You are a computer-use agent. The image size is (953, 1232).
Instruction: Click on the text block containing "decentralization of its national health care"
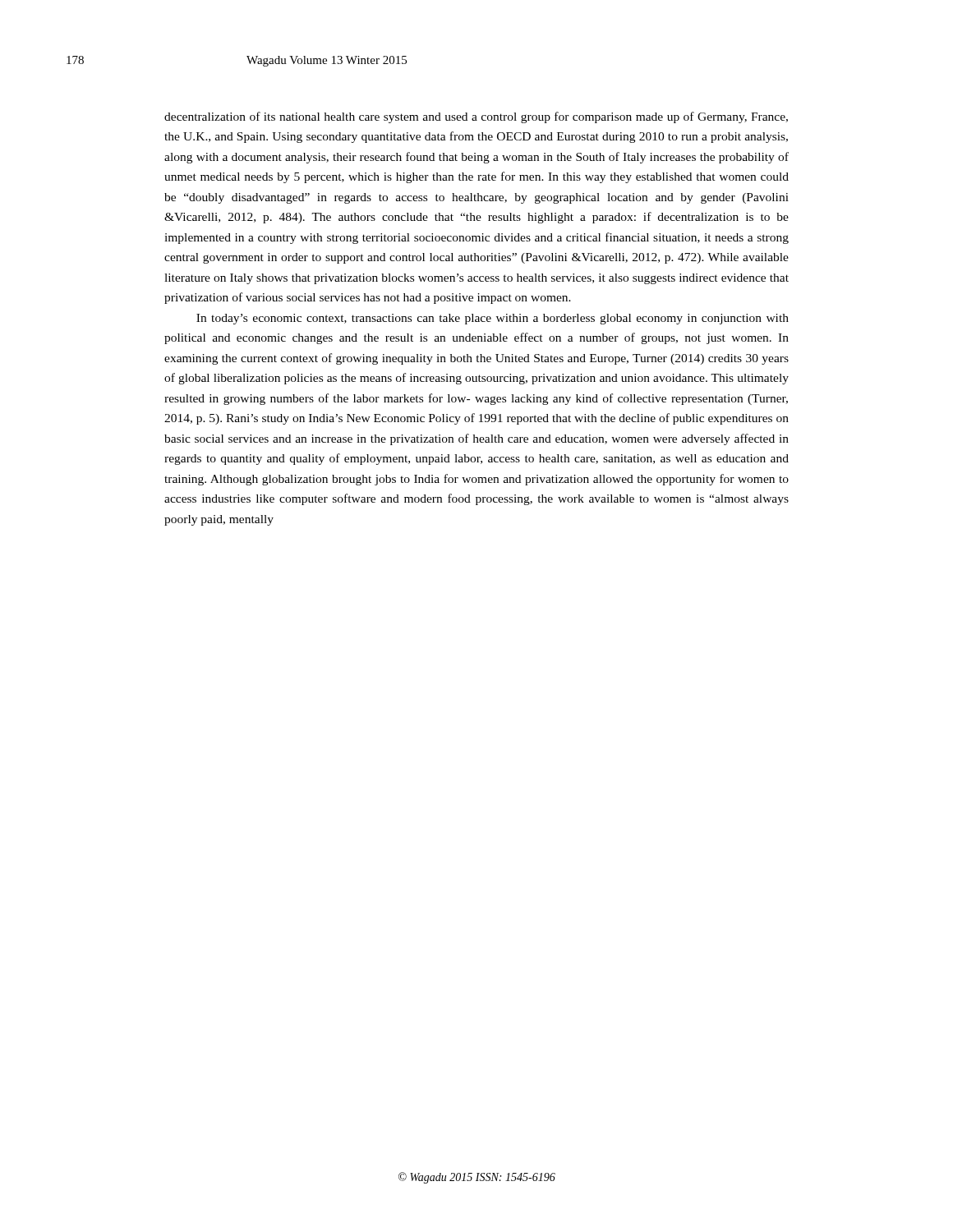click(x=476, y=207)
